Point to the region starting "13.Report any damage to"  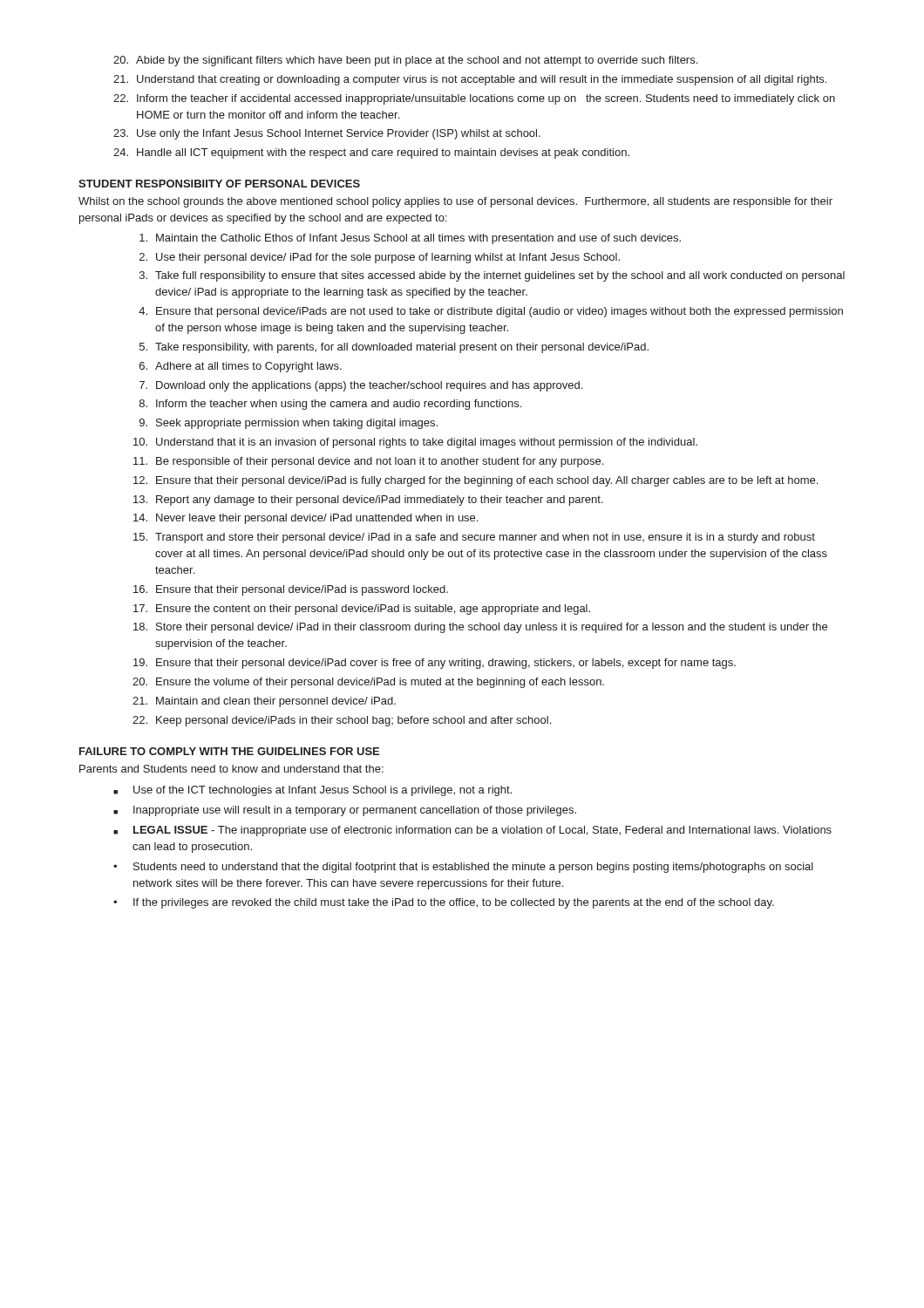[x=487, y=500]
